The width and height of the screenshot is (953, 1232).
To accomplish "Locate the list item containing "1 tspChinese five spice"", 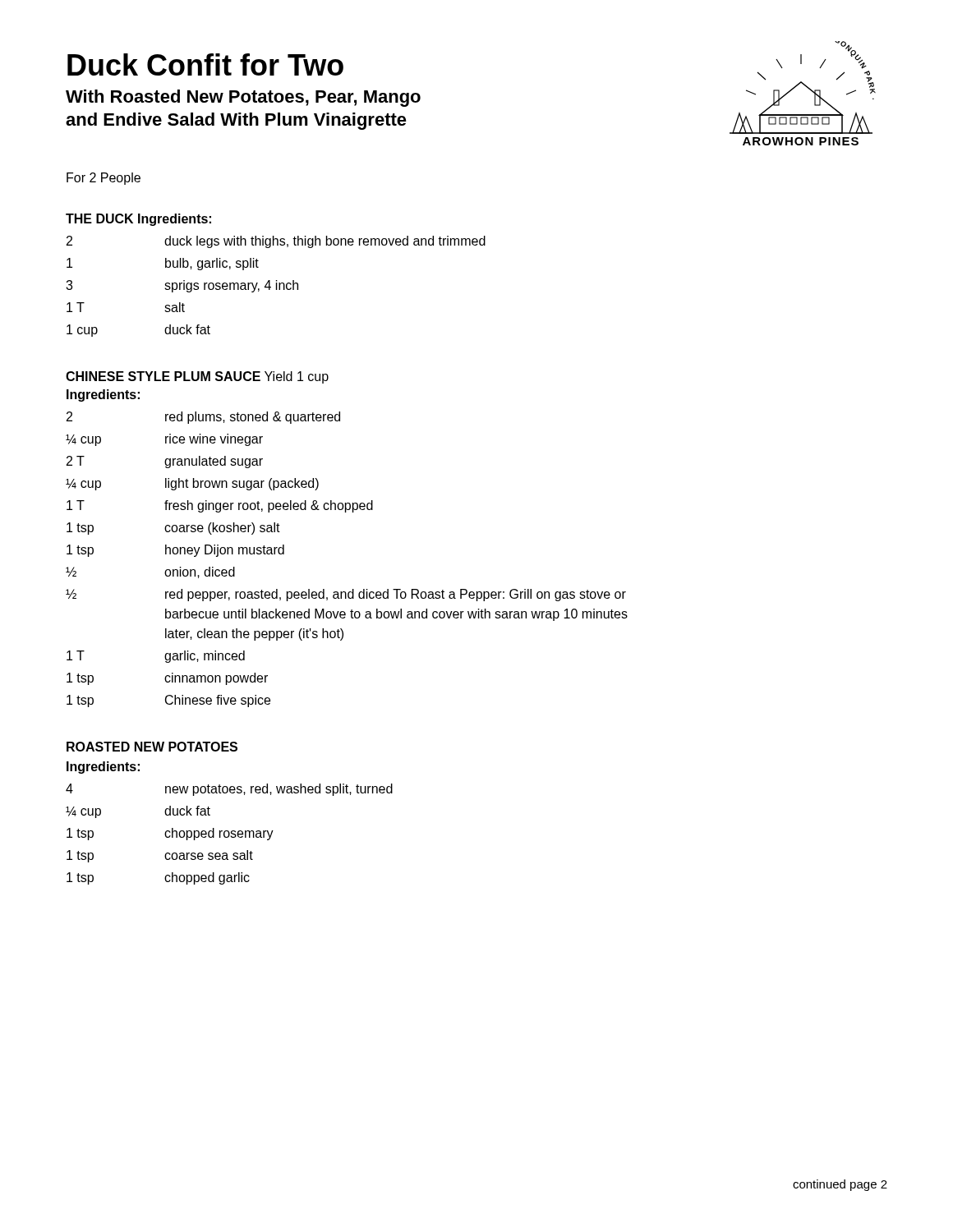I will [168, 701].
